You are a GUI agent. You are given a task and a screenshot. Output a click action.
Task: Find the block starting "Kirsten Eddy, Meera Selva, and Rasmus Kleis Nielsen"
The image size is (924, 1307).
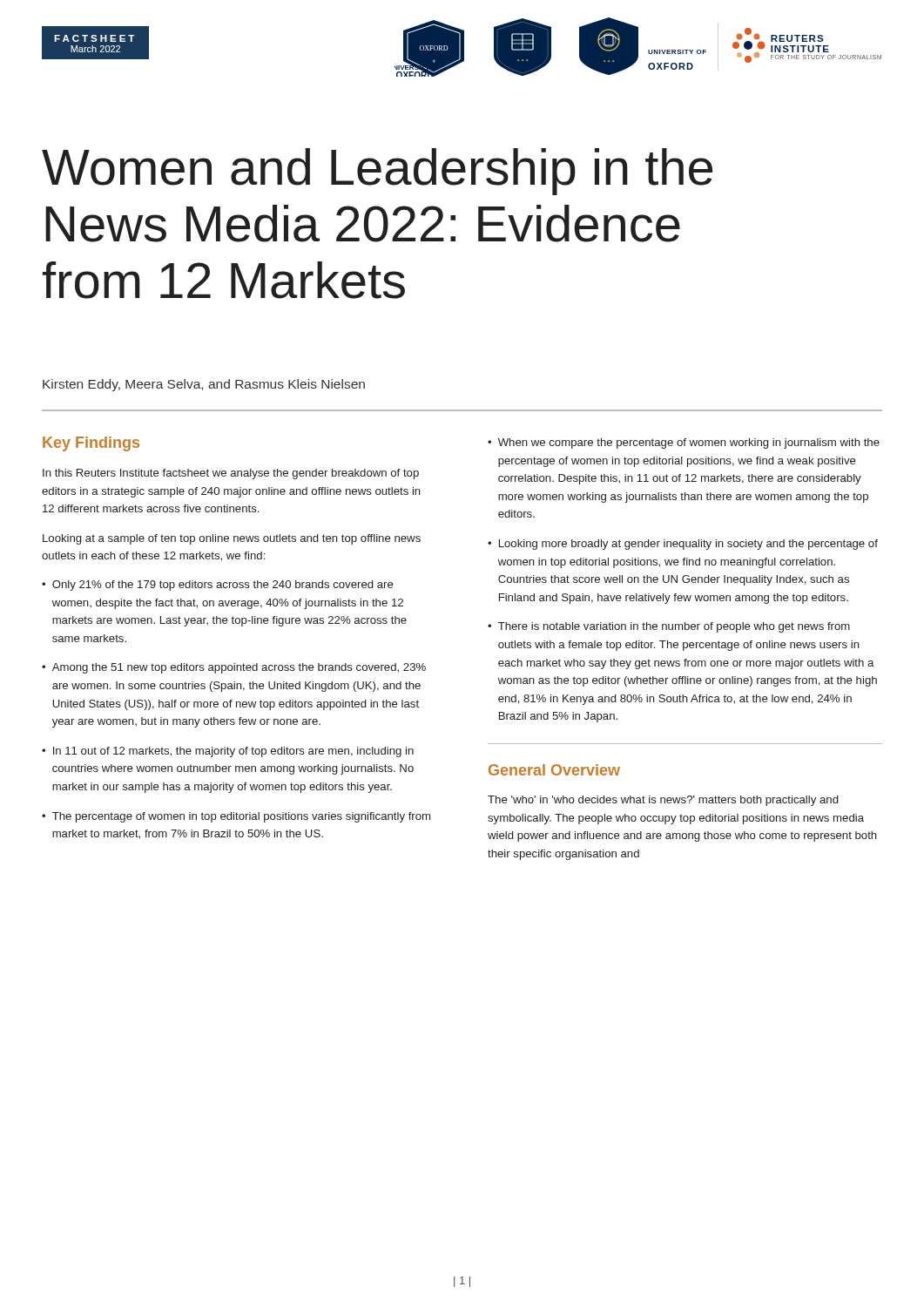204,384
